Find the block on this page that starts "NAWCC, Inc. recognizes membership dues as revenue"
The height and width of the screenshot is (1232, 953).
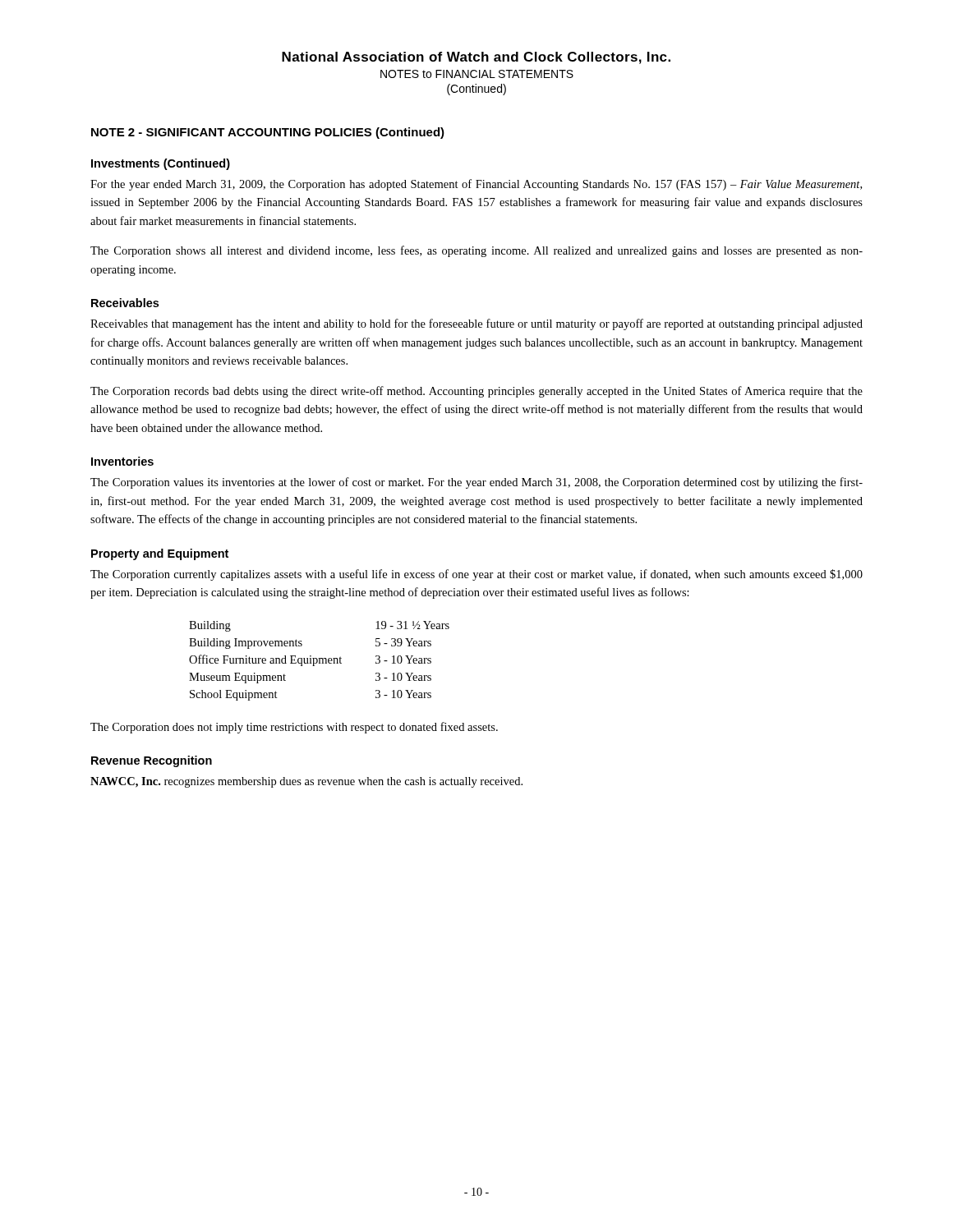[307, 781]
